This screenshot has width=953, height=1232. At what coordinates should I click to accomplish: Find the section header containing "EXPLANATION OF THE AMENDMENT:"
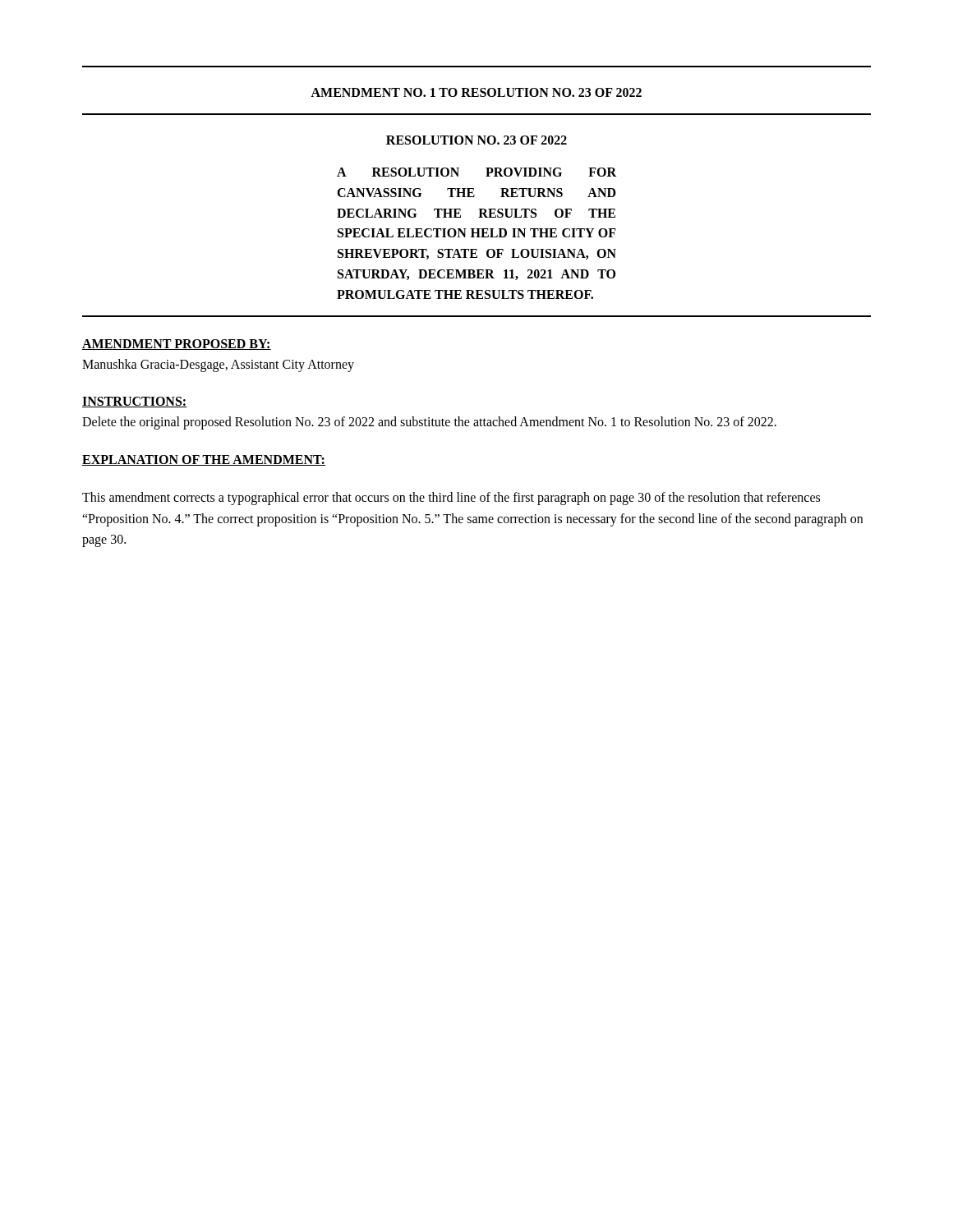click(x=204, y=460)
